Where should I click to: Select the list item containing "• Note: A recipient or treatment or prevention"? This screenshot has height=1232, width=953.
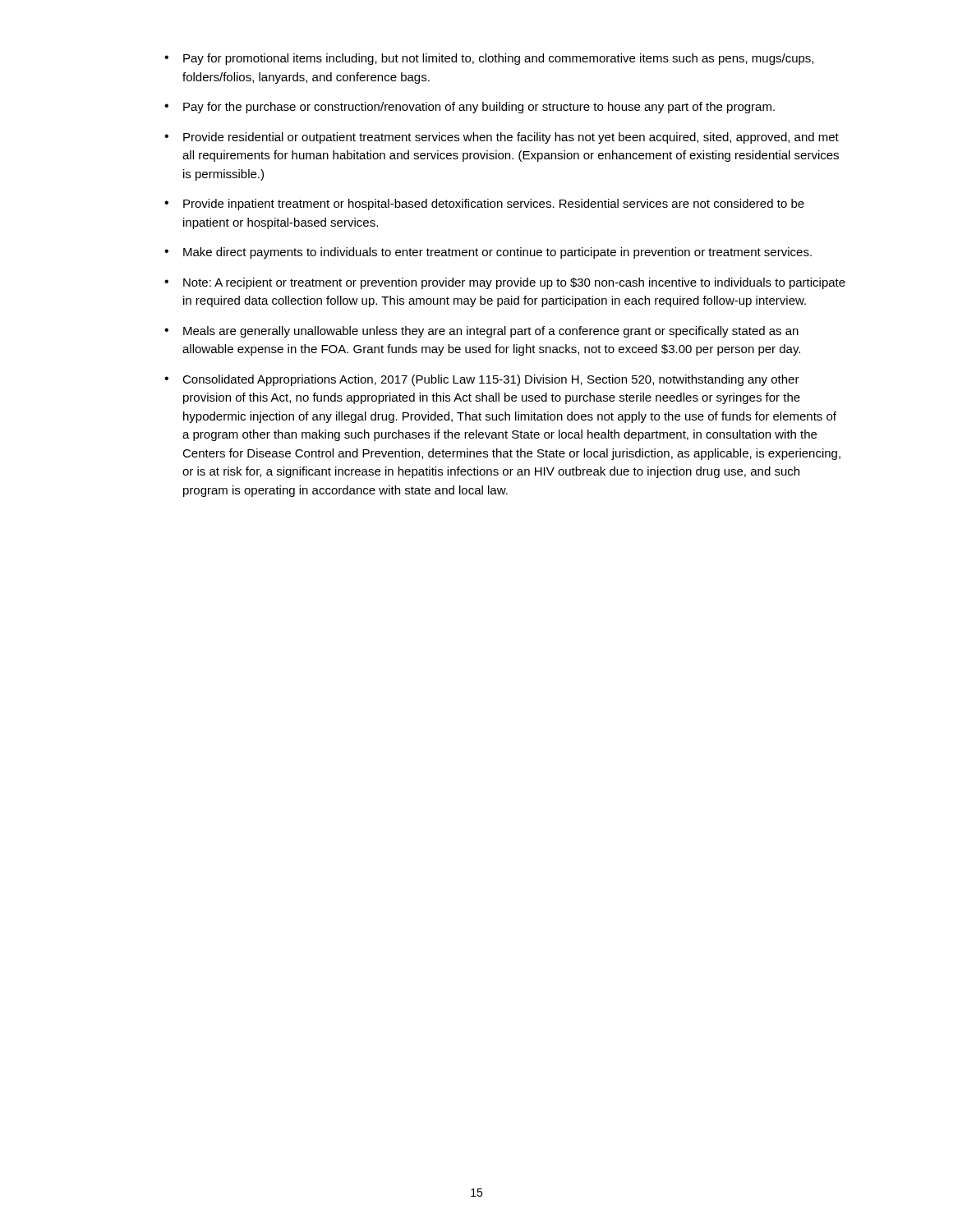click(505, 292)
